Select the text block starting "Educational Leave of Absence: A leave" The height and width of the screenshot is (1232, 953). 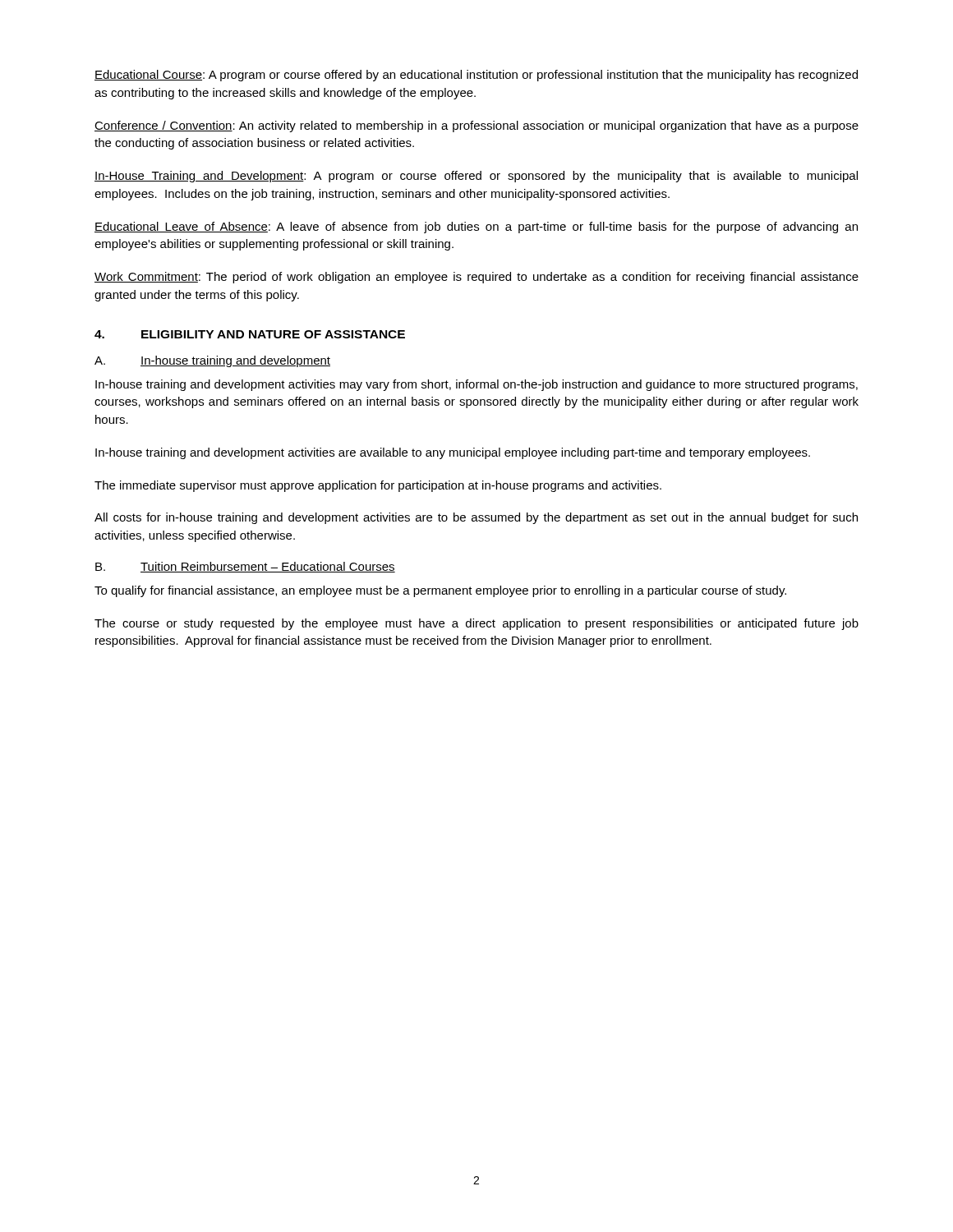tap(476, 235)
